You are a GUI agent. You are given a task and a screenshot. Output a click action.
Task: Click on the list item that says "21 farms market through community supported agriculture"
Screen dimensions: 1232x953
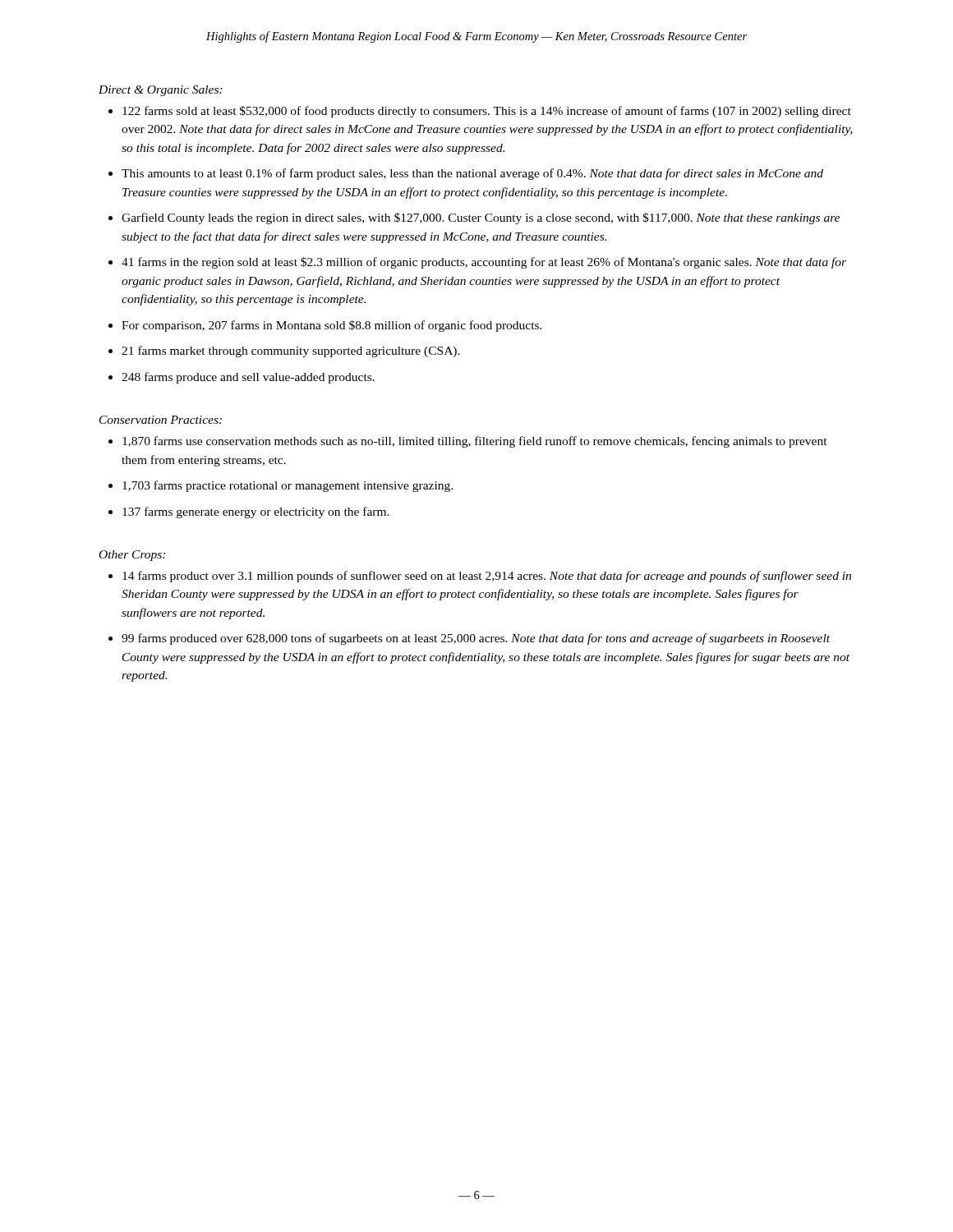click(291, 350)
